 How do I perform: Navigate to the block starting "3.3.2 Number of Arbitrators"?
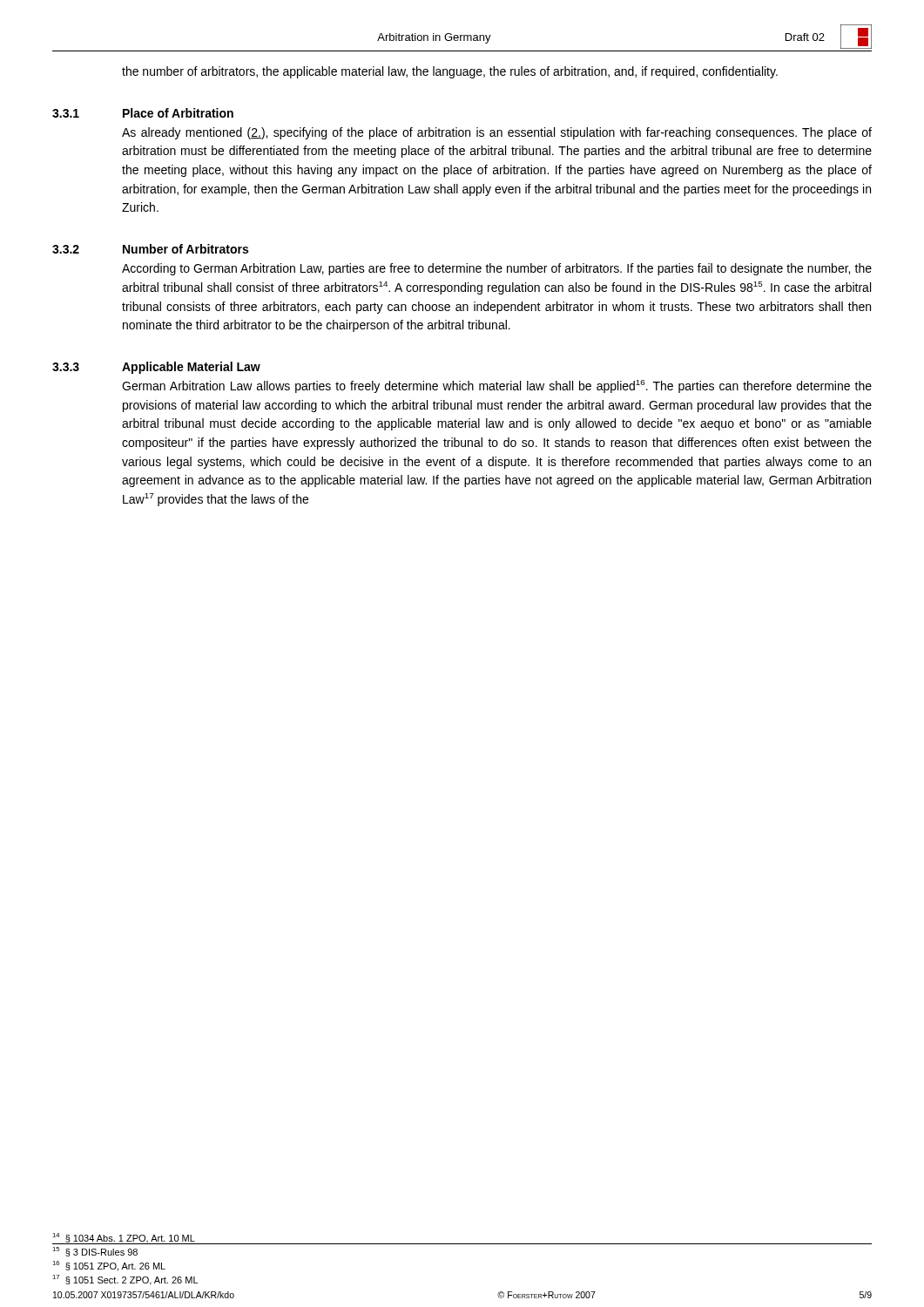click(151, 249)
